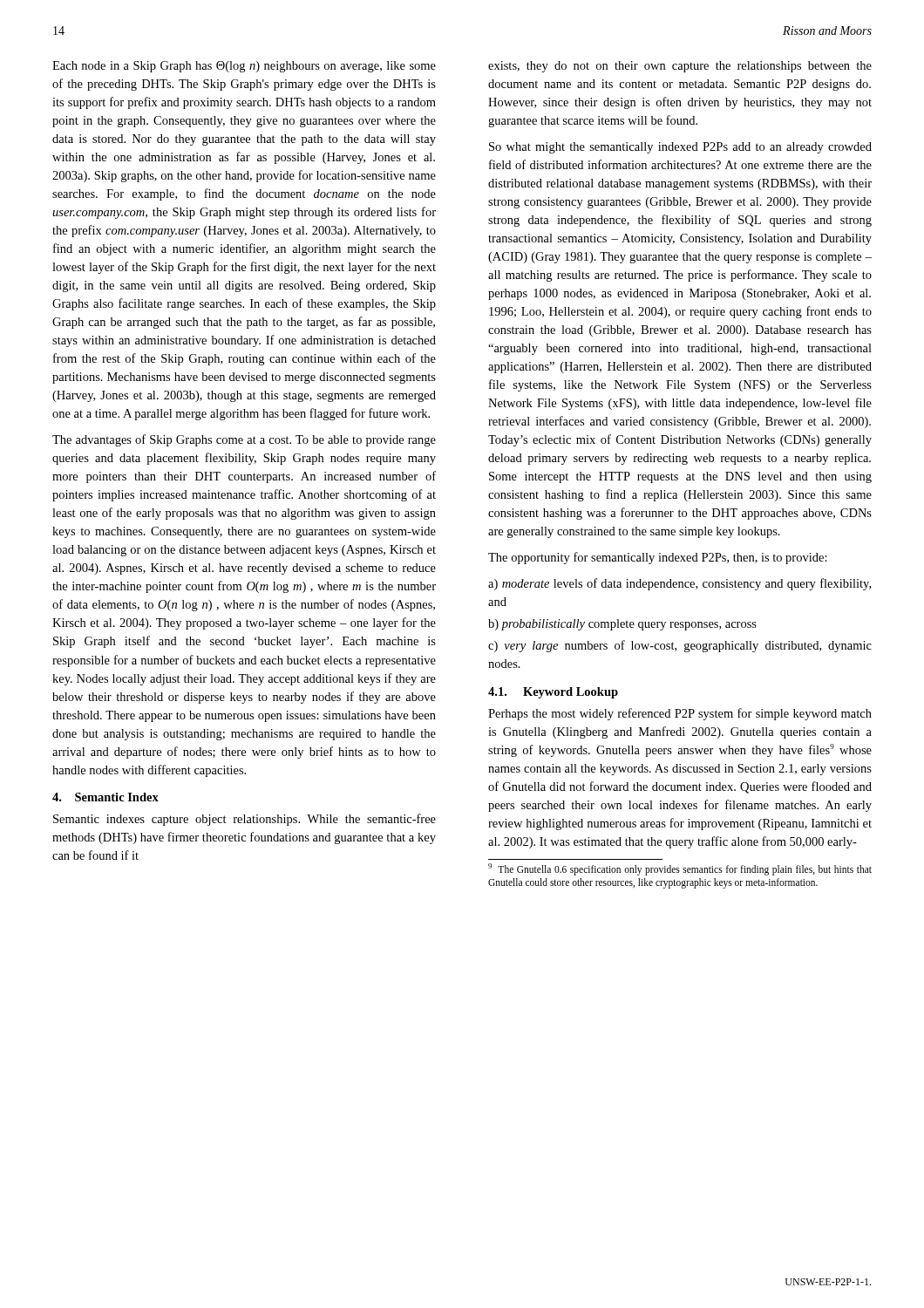Viewport: 924px width, 1308px height.
Task: Locate the element starting "So what might the semantically indexed"
Action: coord(680,339)
